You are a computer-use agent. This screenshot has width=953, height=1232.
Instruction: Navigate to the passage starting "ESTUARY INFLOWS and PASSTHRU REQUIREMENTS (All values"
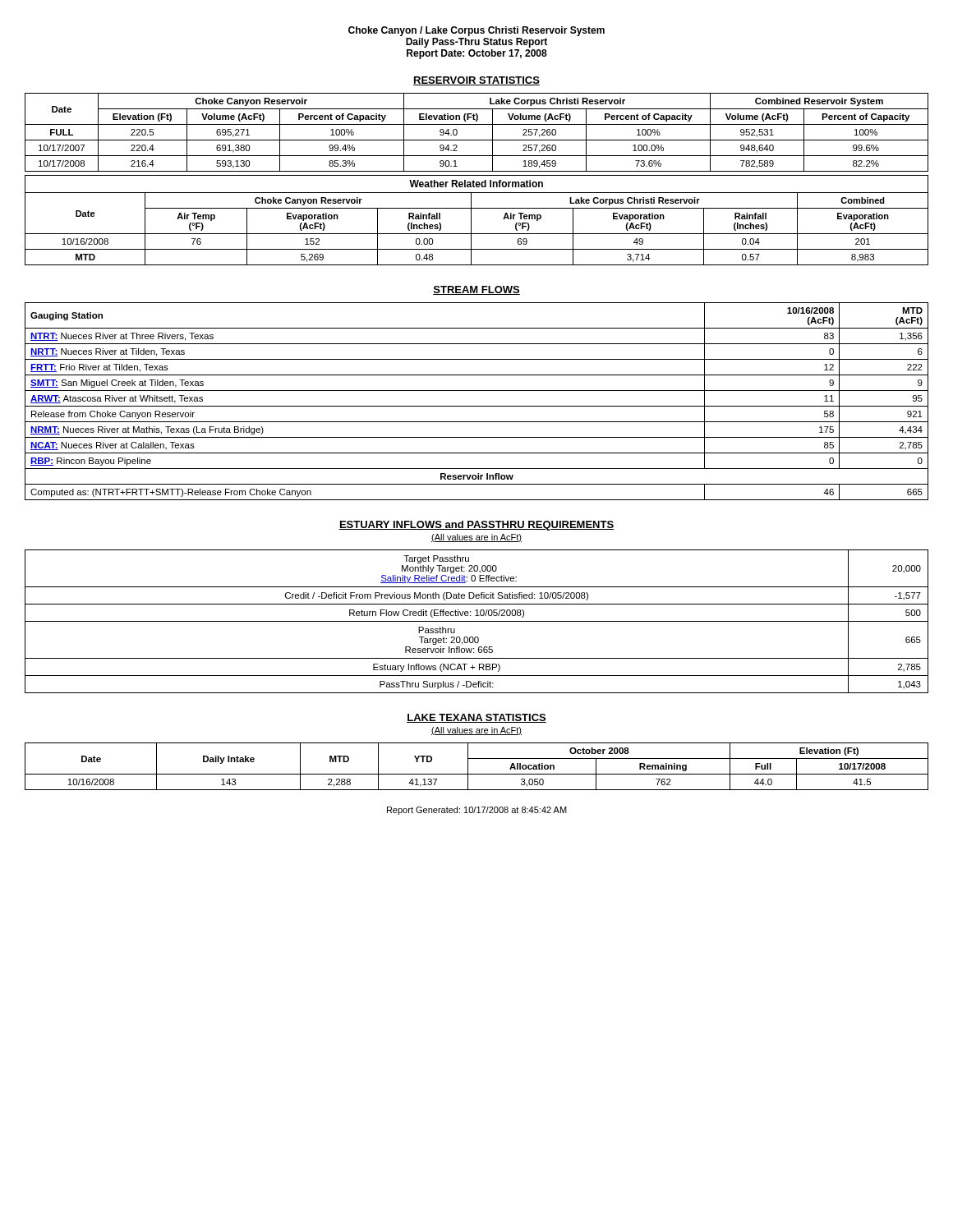point(476,530)
